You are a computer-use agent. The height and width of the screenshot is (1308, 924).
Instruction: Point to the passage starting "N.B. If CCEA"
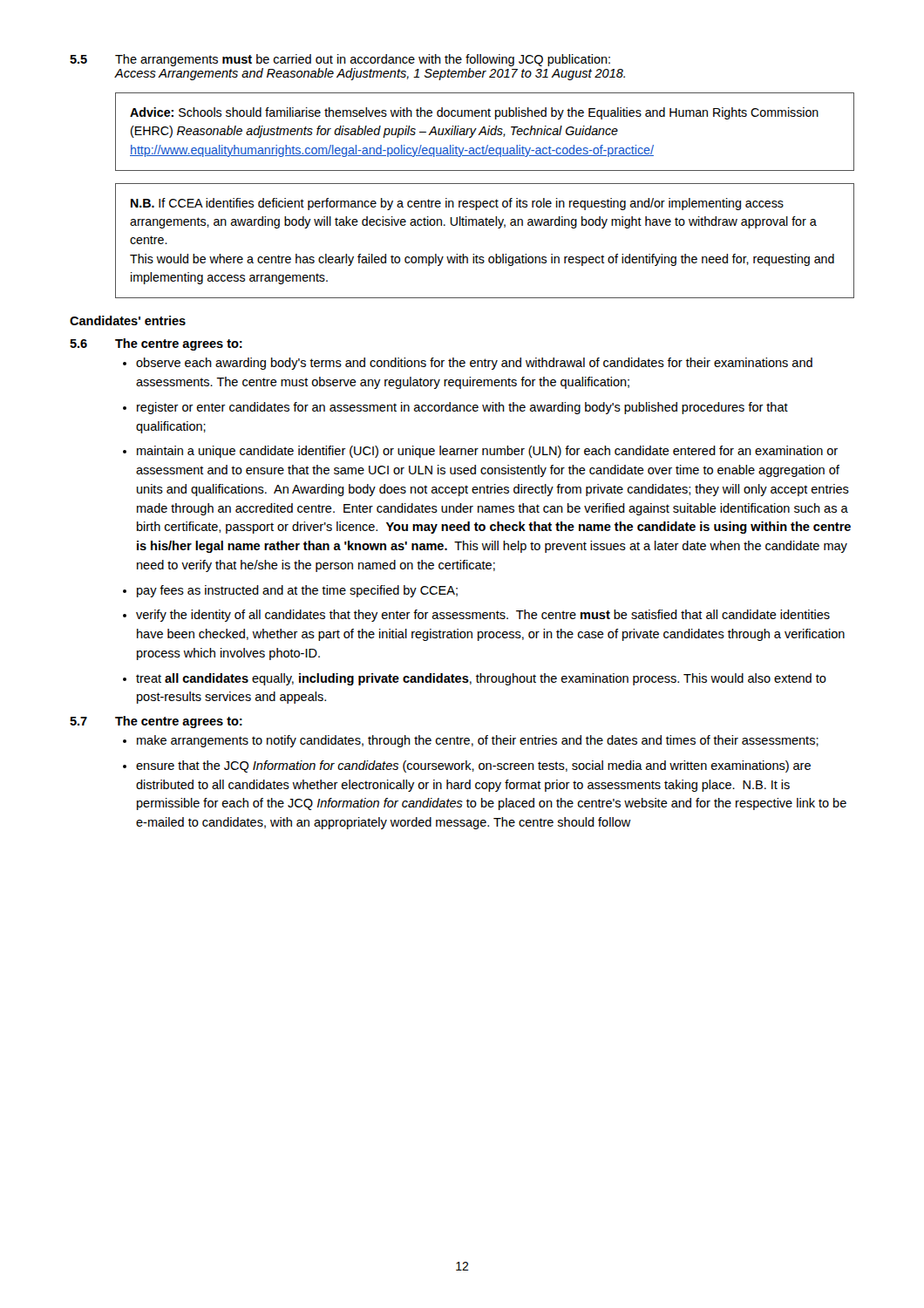(x=457, y=204)
